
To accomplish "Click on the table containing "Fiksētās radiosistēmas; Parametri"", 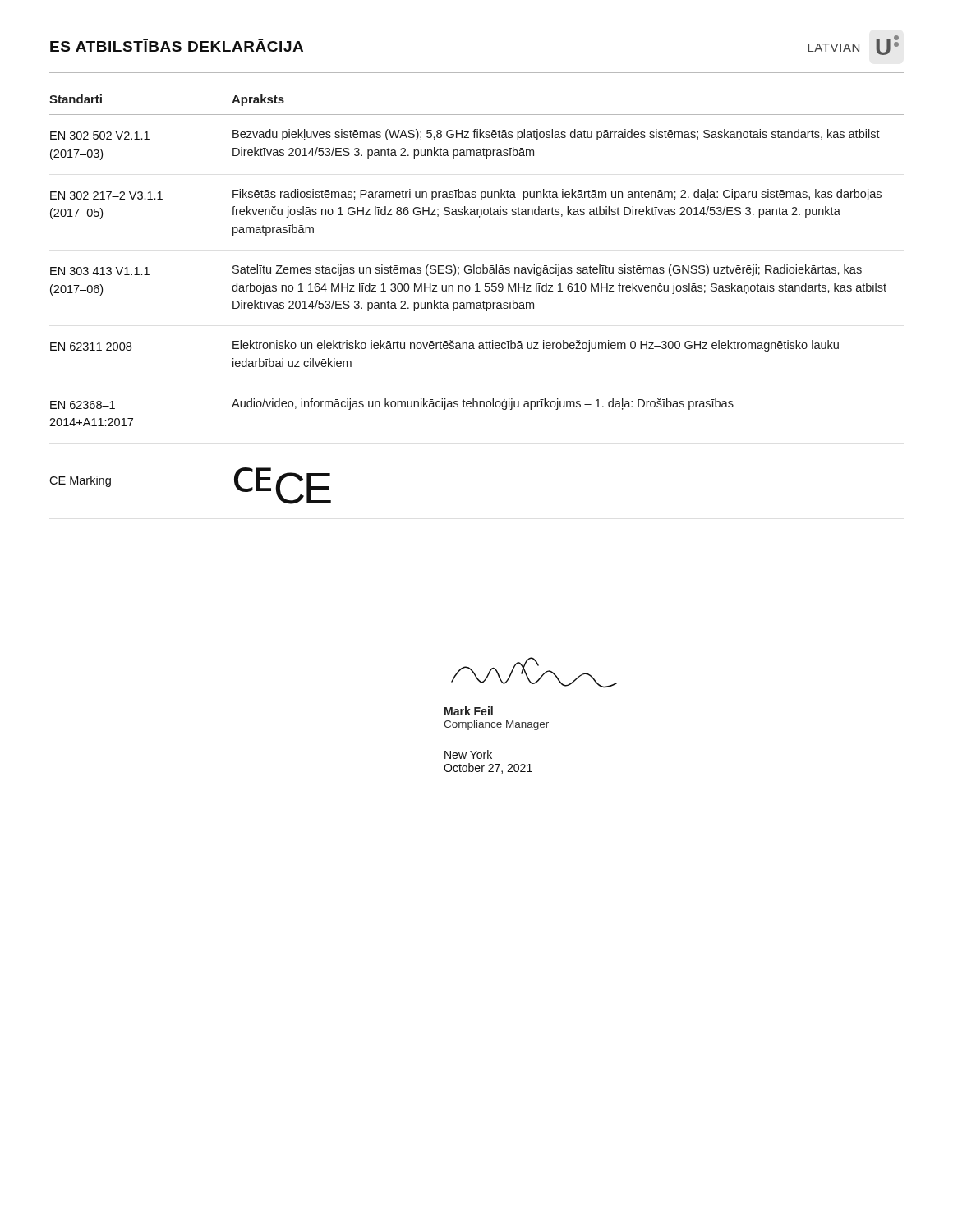I will point(476,301).
